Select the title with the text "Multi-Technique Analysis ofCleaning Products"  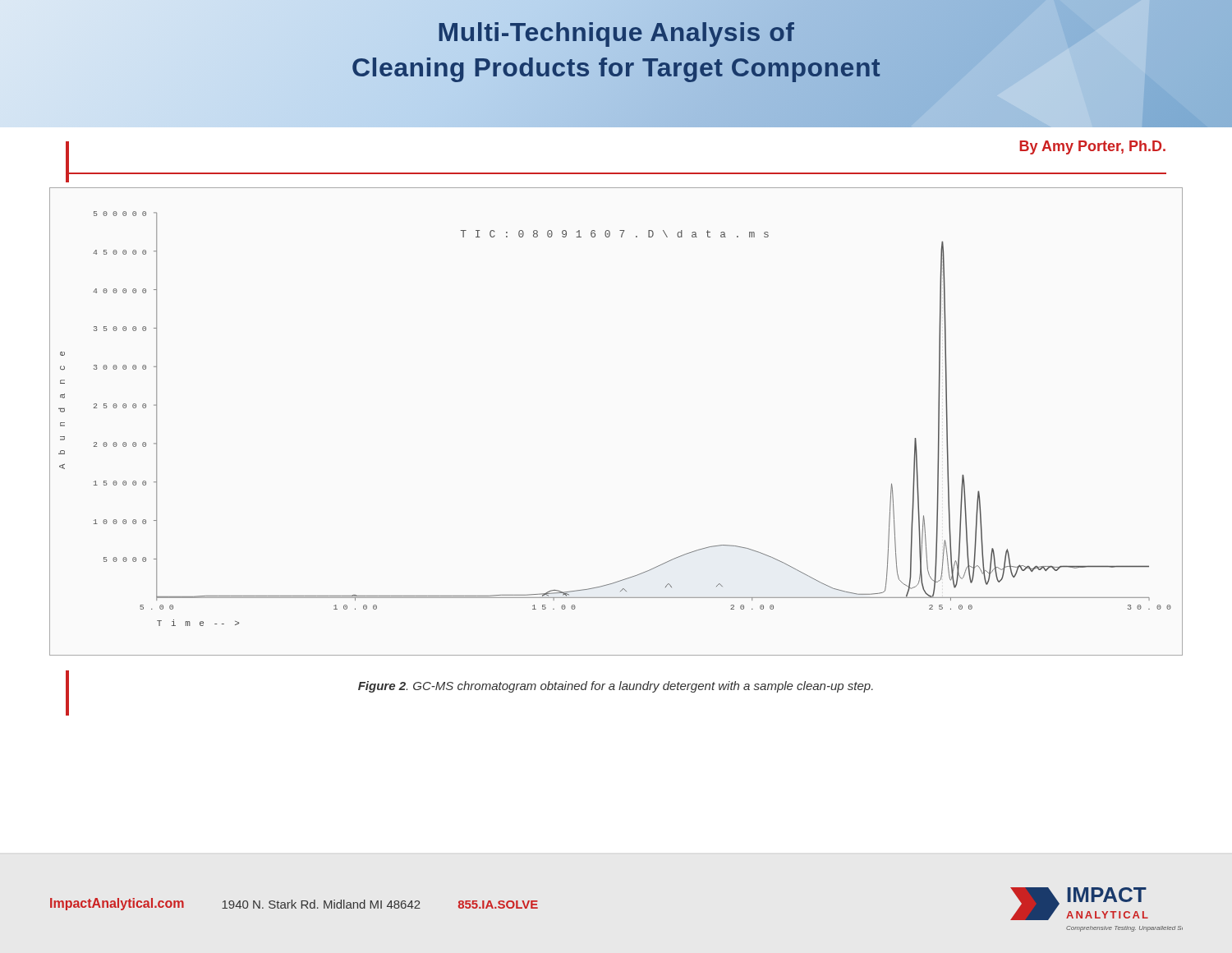point(616,50)
